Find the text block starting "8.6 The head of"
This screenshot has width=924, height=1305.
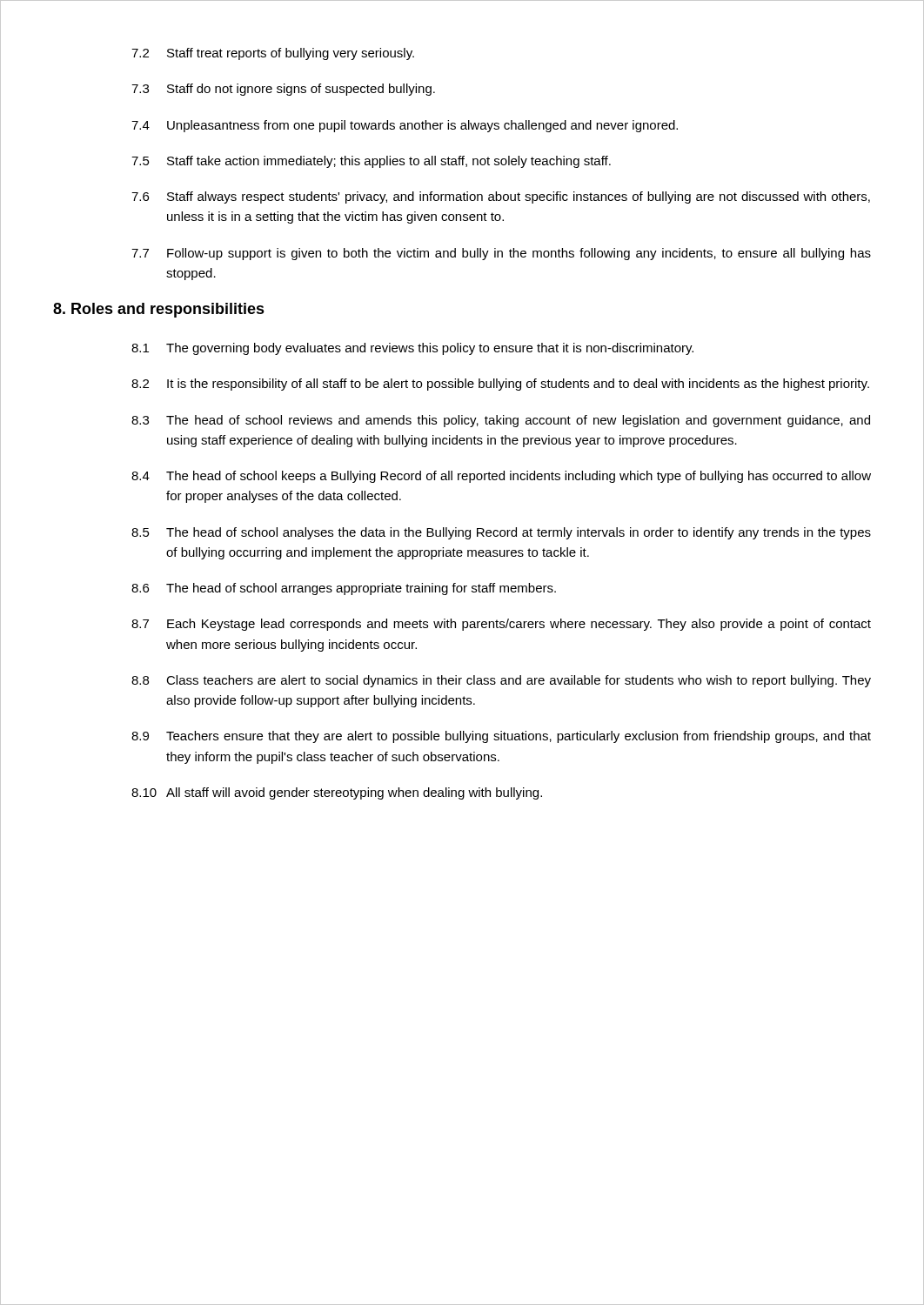[x=462, y=588]
